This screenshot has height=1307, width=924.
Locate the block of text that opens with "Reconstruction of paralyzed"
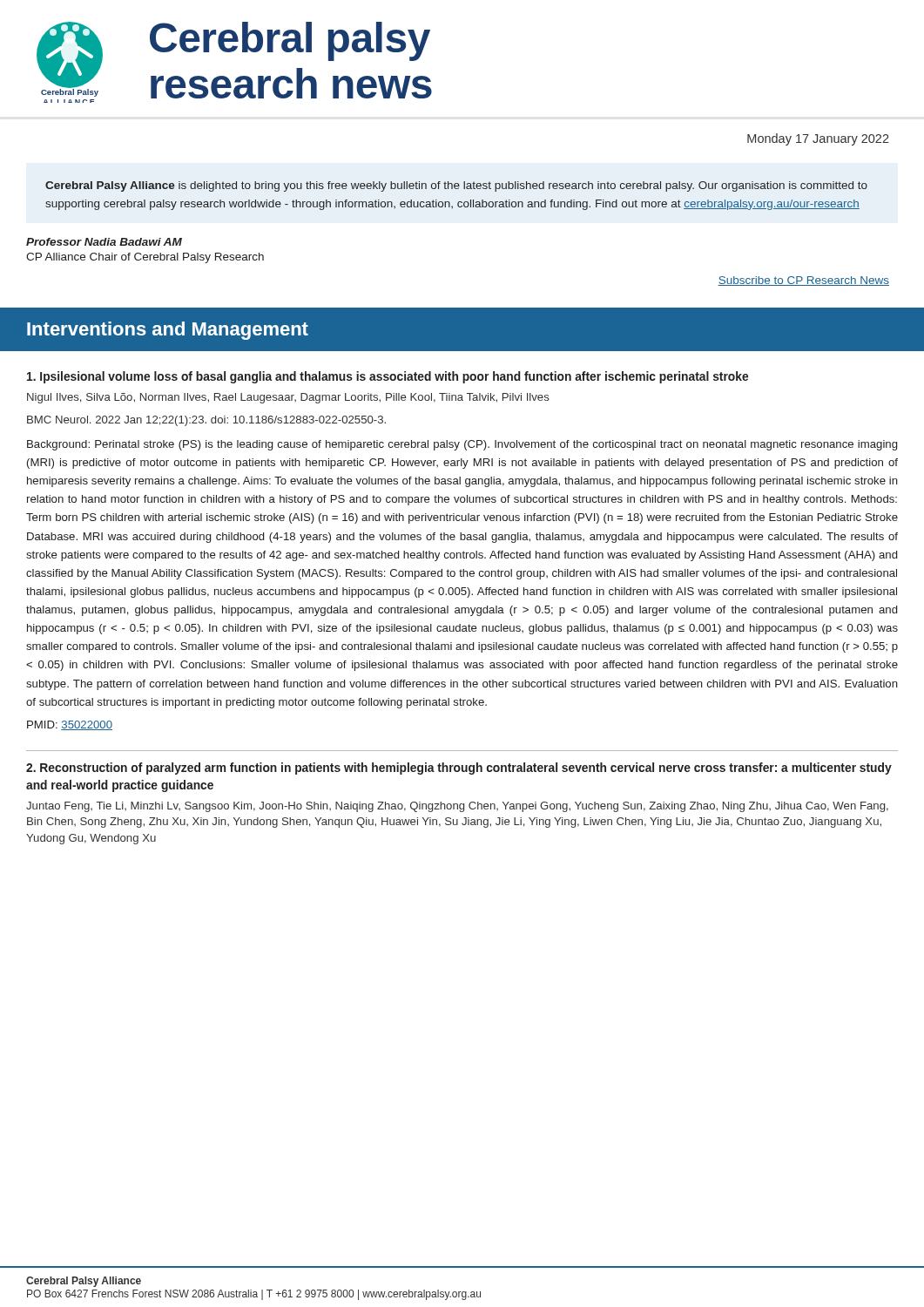(459, 777)
